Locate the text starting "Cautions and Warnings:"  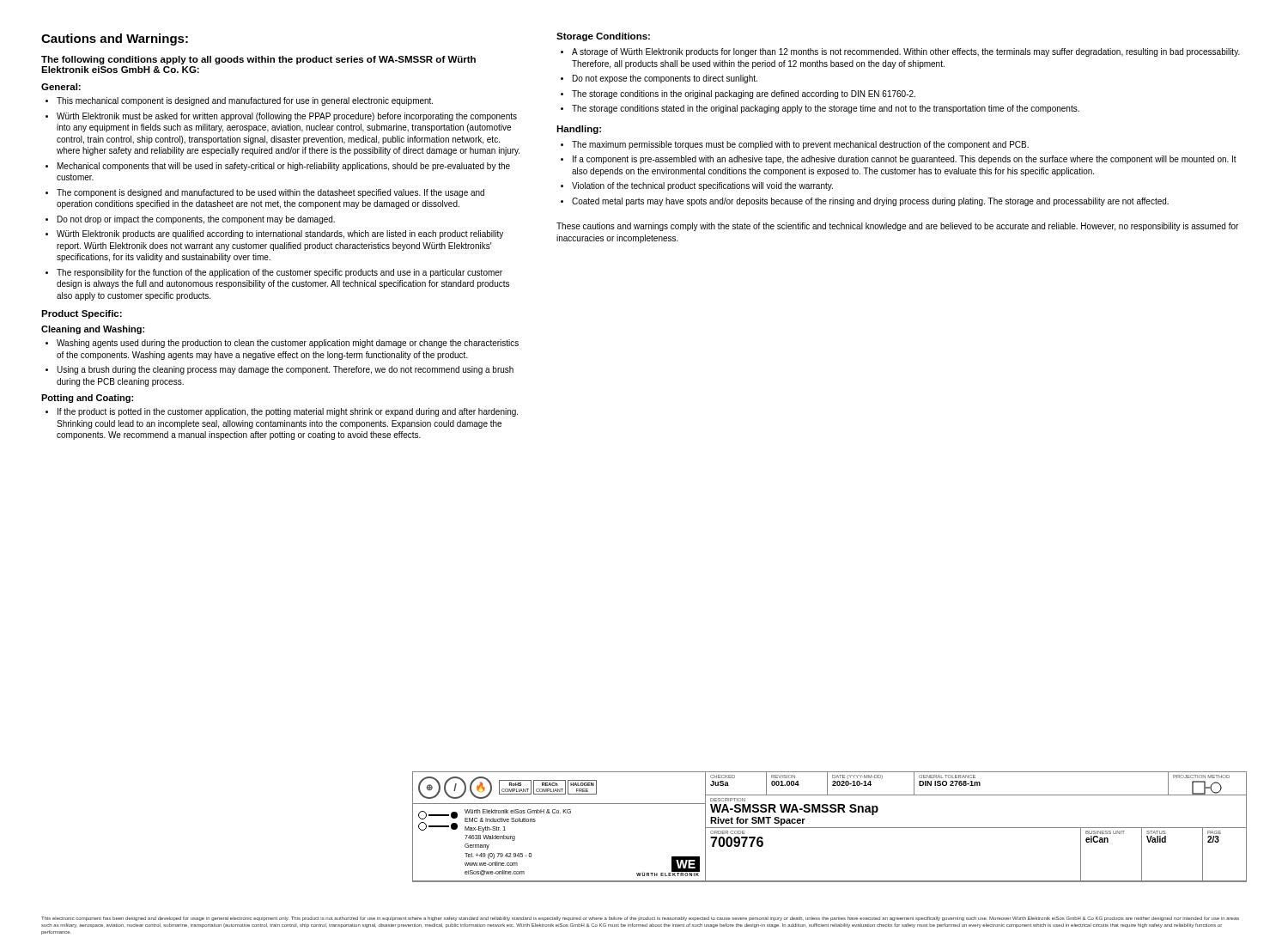[115, 38]
